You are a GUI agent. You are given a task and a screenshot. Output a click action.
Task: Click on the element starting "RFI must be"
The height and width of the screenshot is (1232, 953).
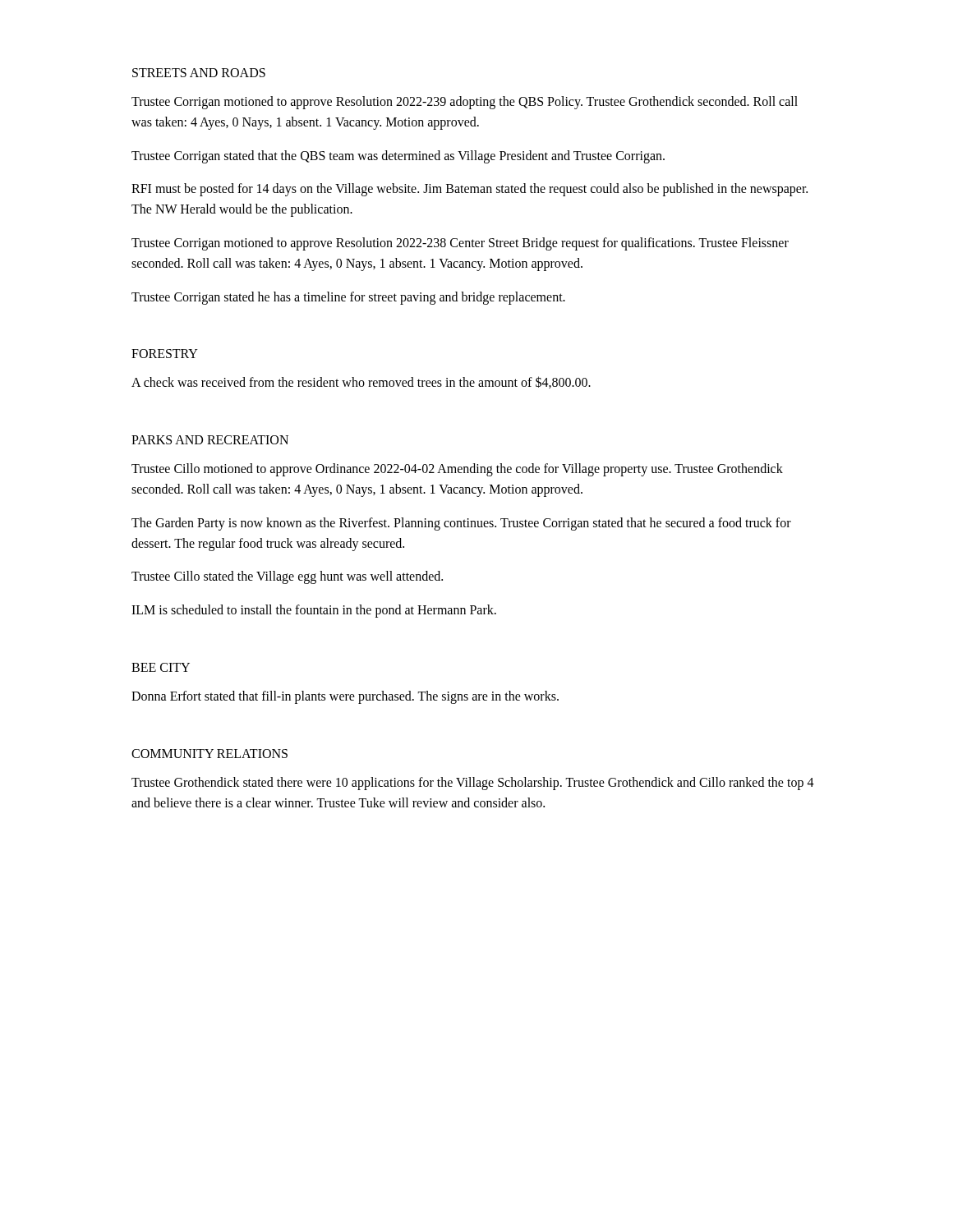(x=470, y=199)
